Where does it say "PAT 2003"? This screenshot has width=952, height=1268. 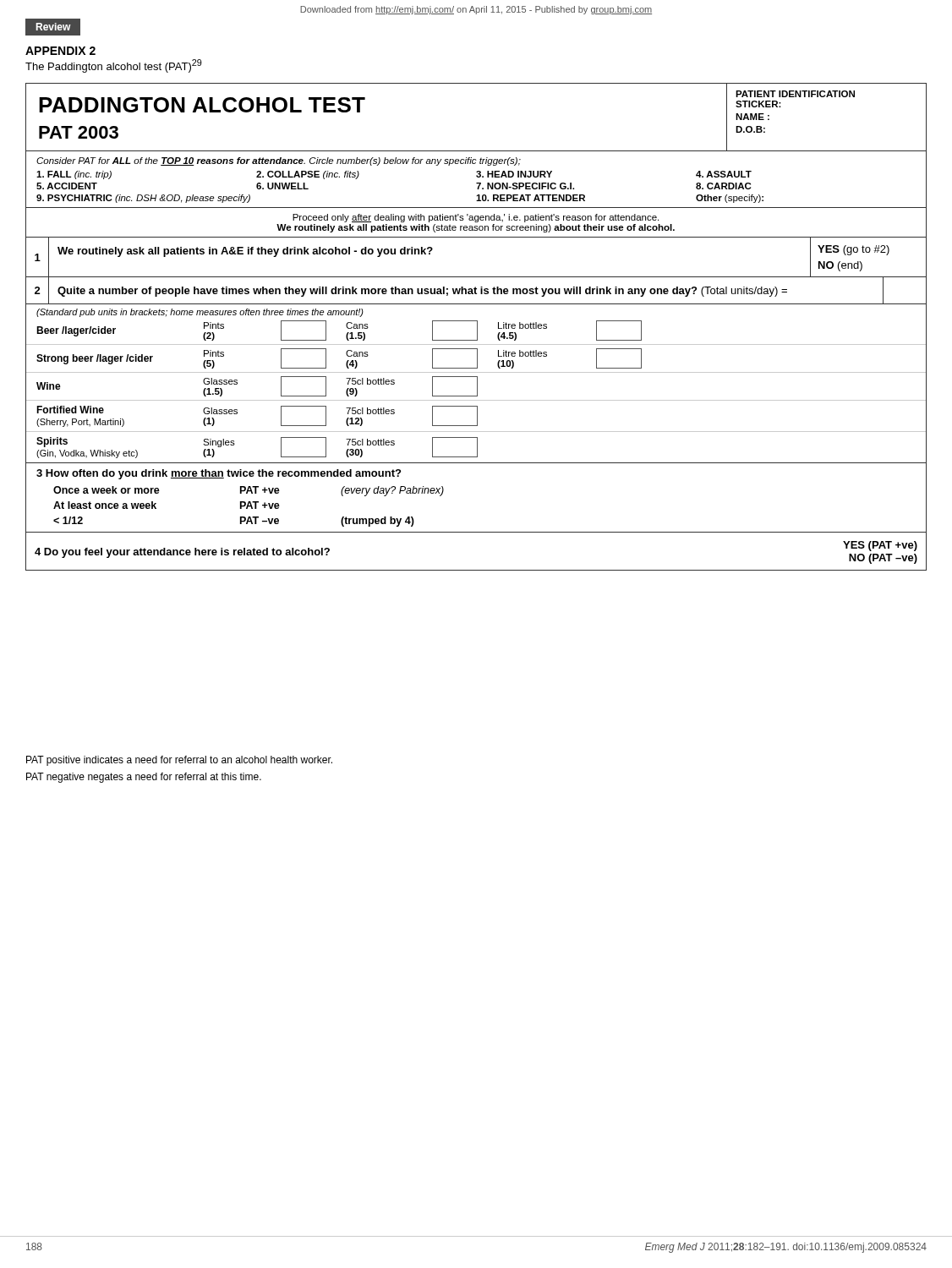(x=79, y=132)
